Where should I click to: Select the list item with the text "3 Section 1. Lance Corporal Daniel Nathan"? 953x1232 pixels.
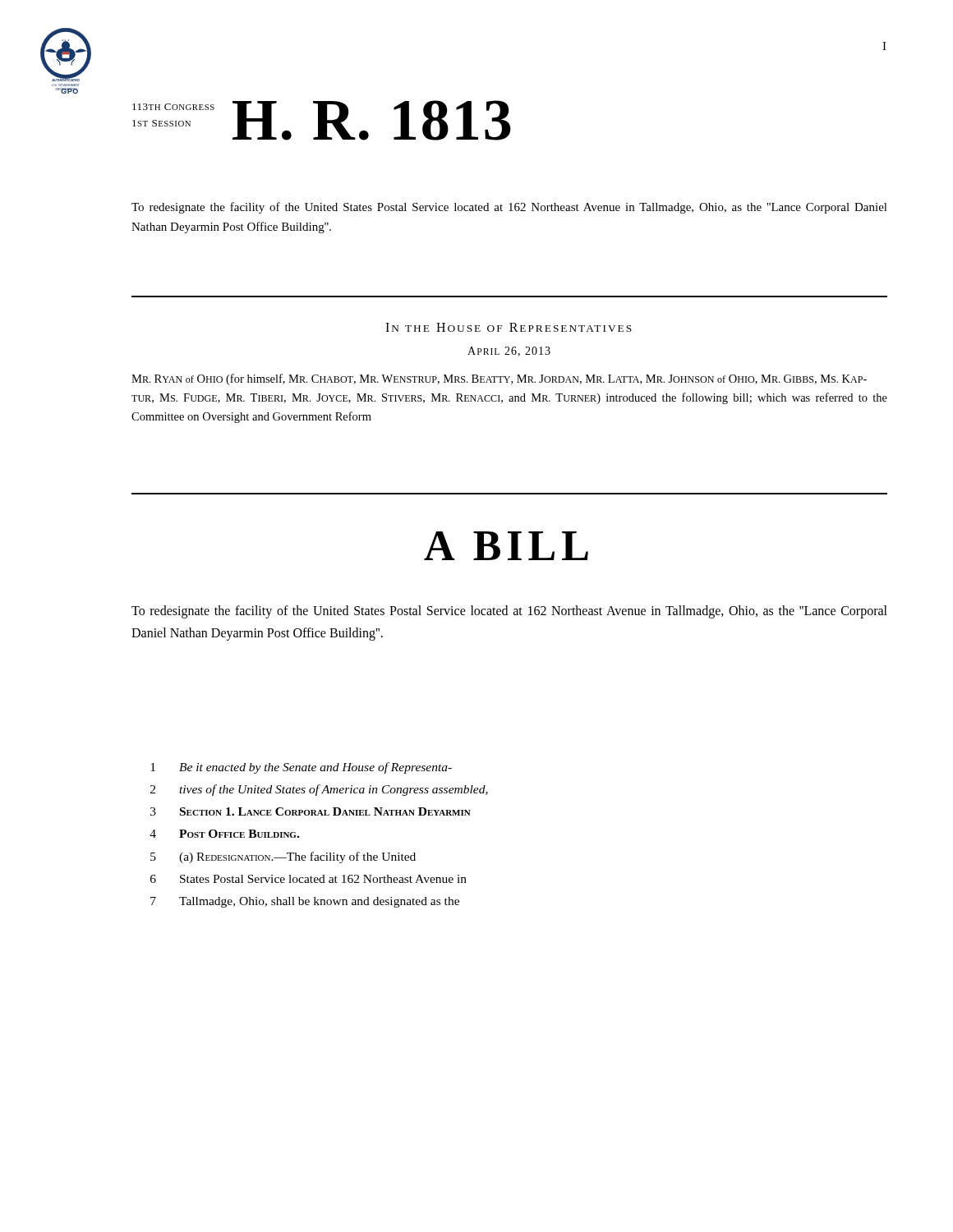click(x=311, y=811)
